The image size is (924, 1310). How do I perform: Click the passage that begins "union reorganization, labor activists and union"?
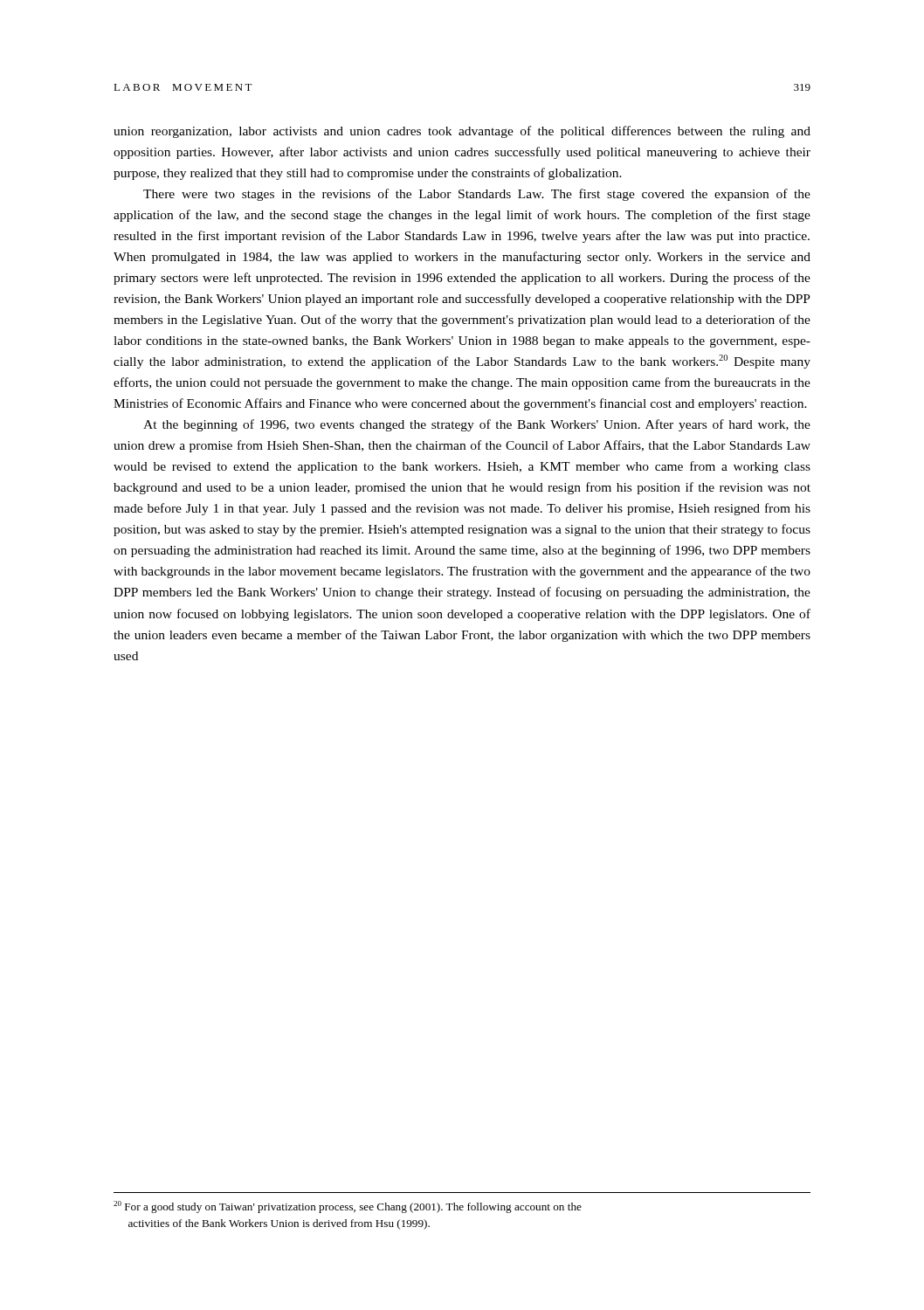[x=462, y=152]
